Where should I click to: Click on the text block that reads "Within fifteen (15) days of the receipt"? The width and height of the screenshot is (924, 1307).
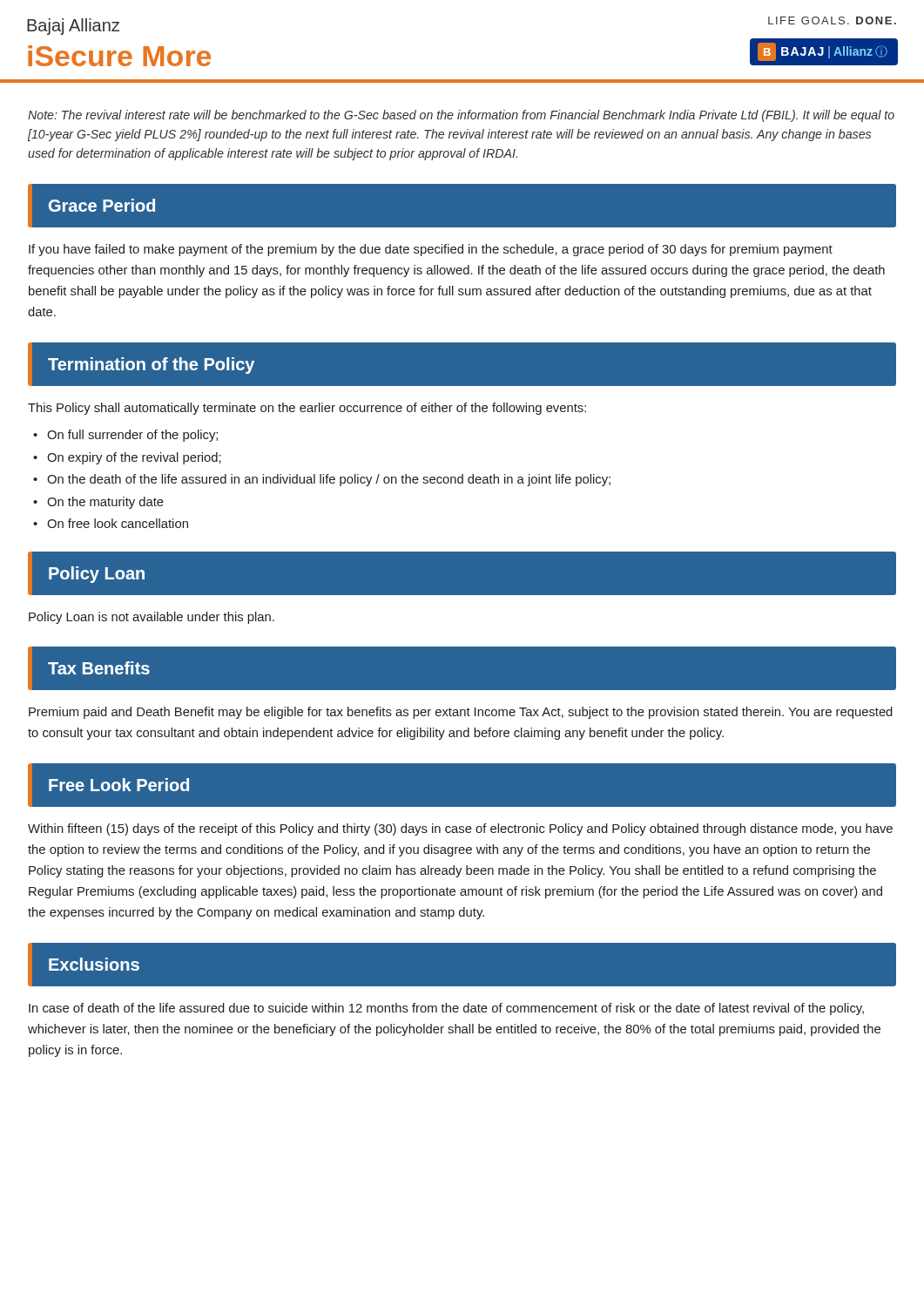coord(461,871)
